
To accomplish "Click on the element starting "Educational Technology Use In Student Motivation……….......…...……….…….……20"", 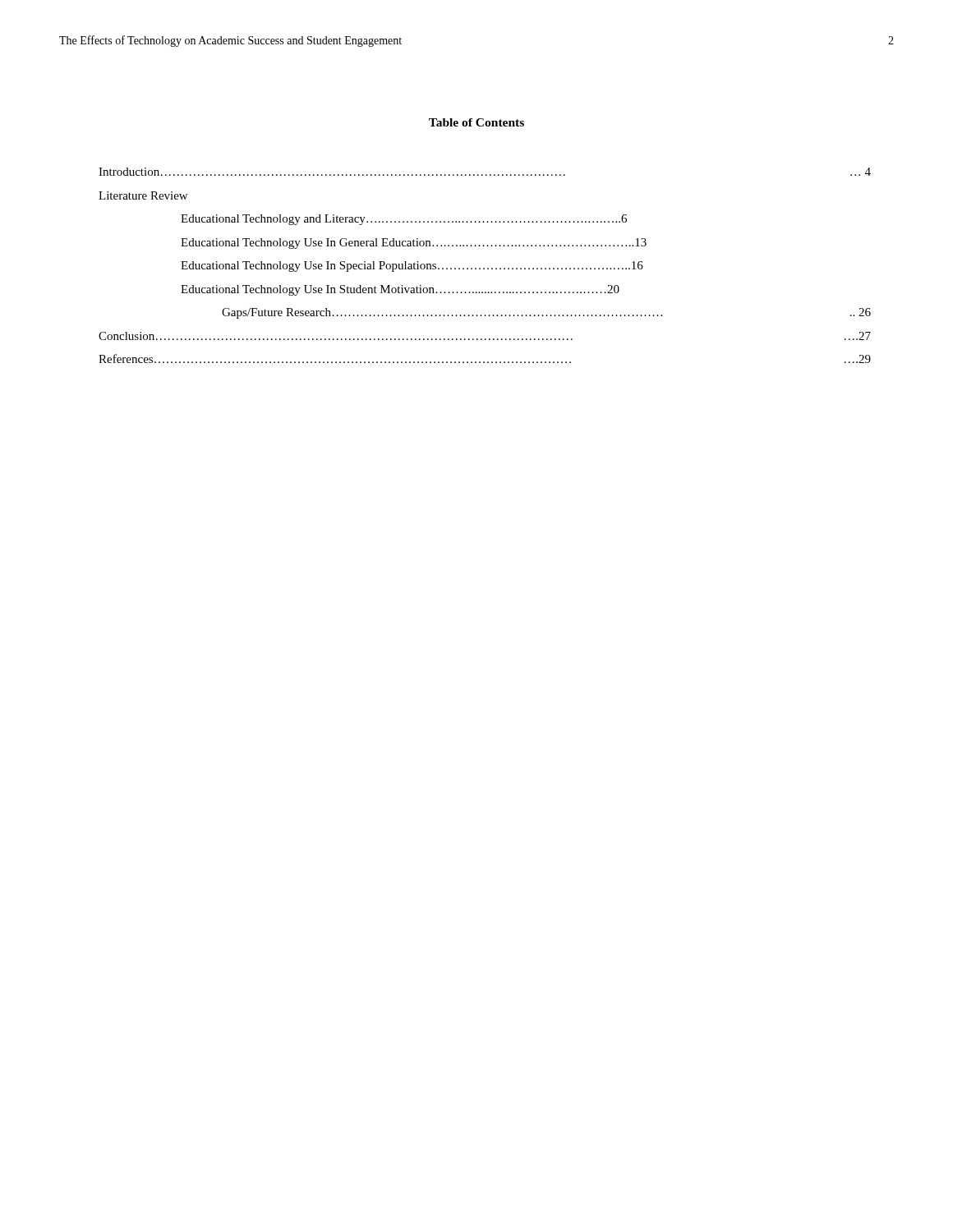I will coord(400,289).
